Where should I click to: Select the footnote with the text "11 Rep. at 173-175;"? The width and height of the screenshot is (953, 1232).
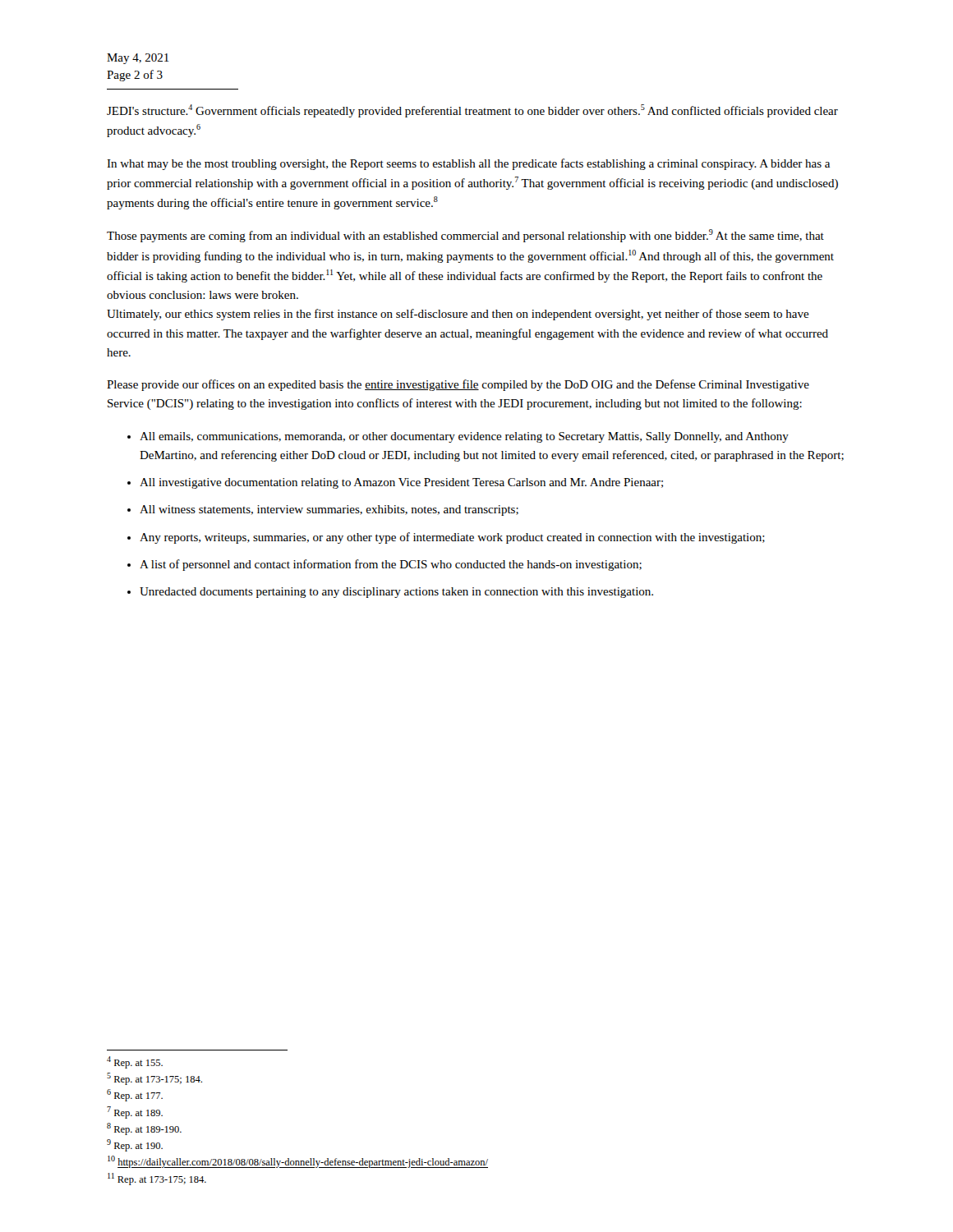coord(157,1178)
